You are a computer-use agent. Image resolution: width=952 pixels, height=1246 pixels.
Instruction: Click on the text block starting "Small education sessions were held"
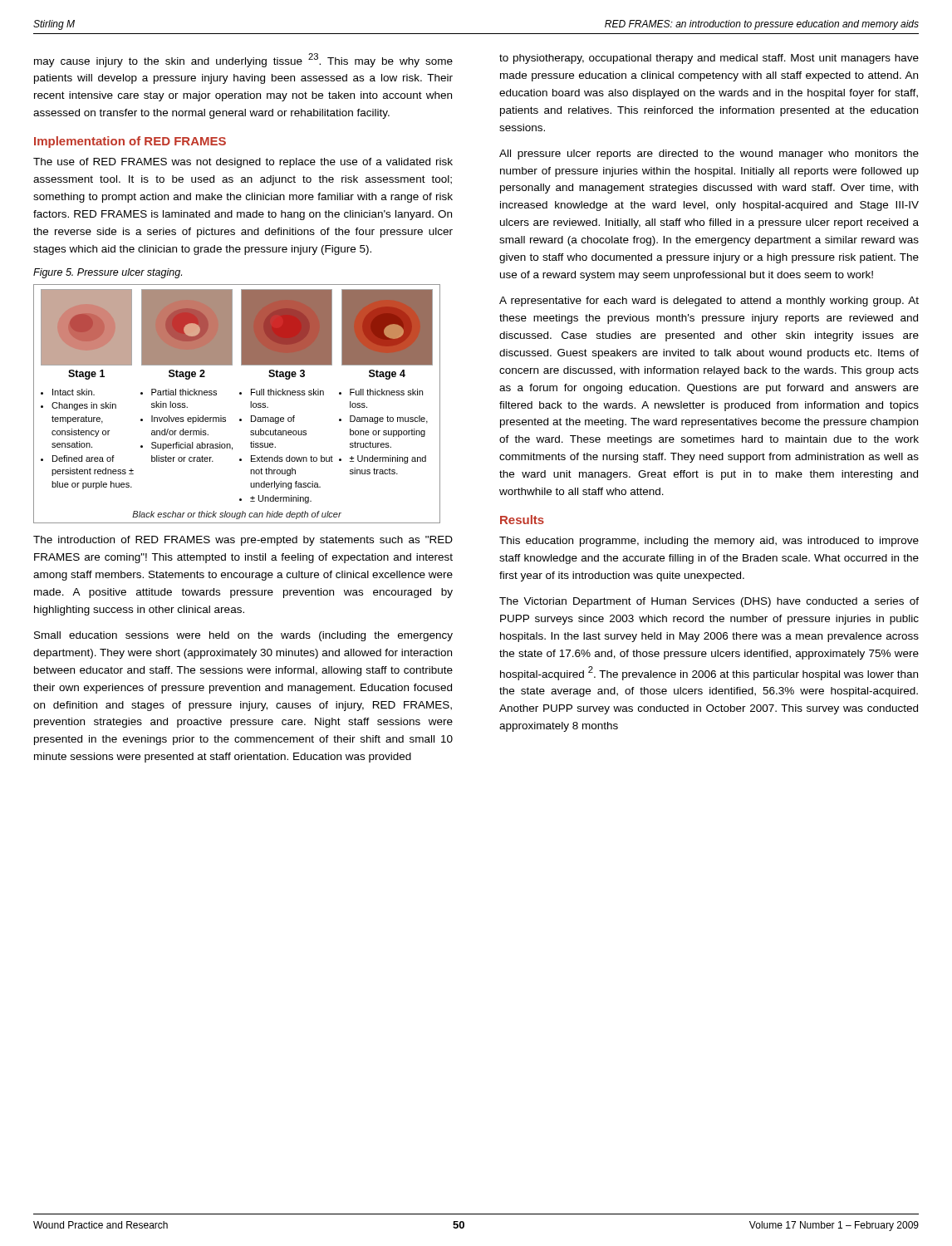[243, 696]
